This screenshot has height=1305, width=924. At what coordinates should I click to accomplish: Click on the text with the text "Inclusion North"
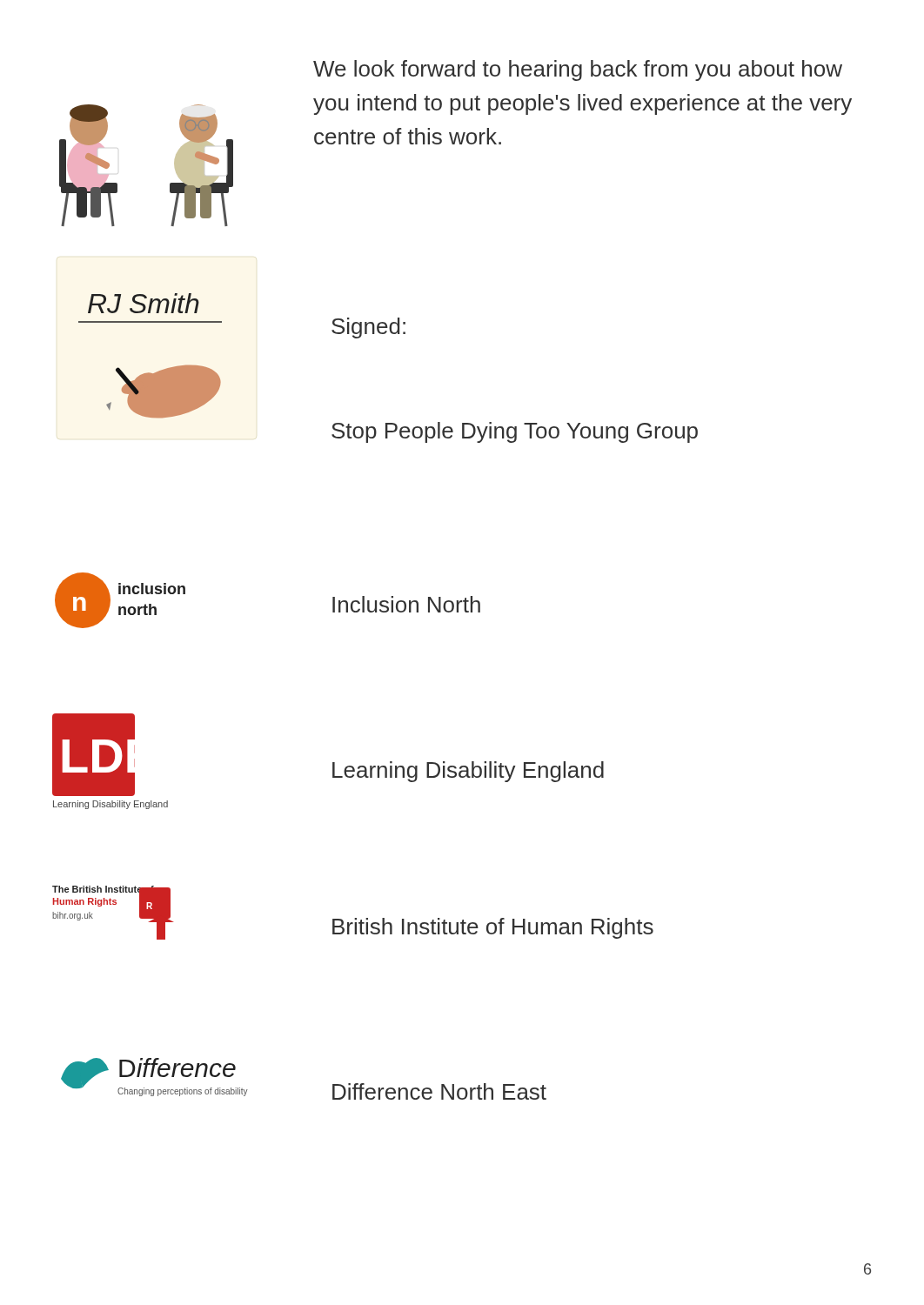click(x=406, y=605)
